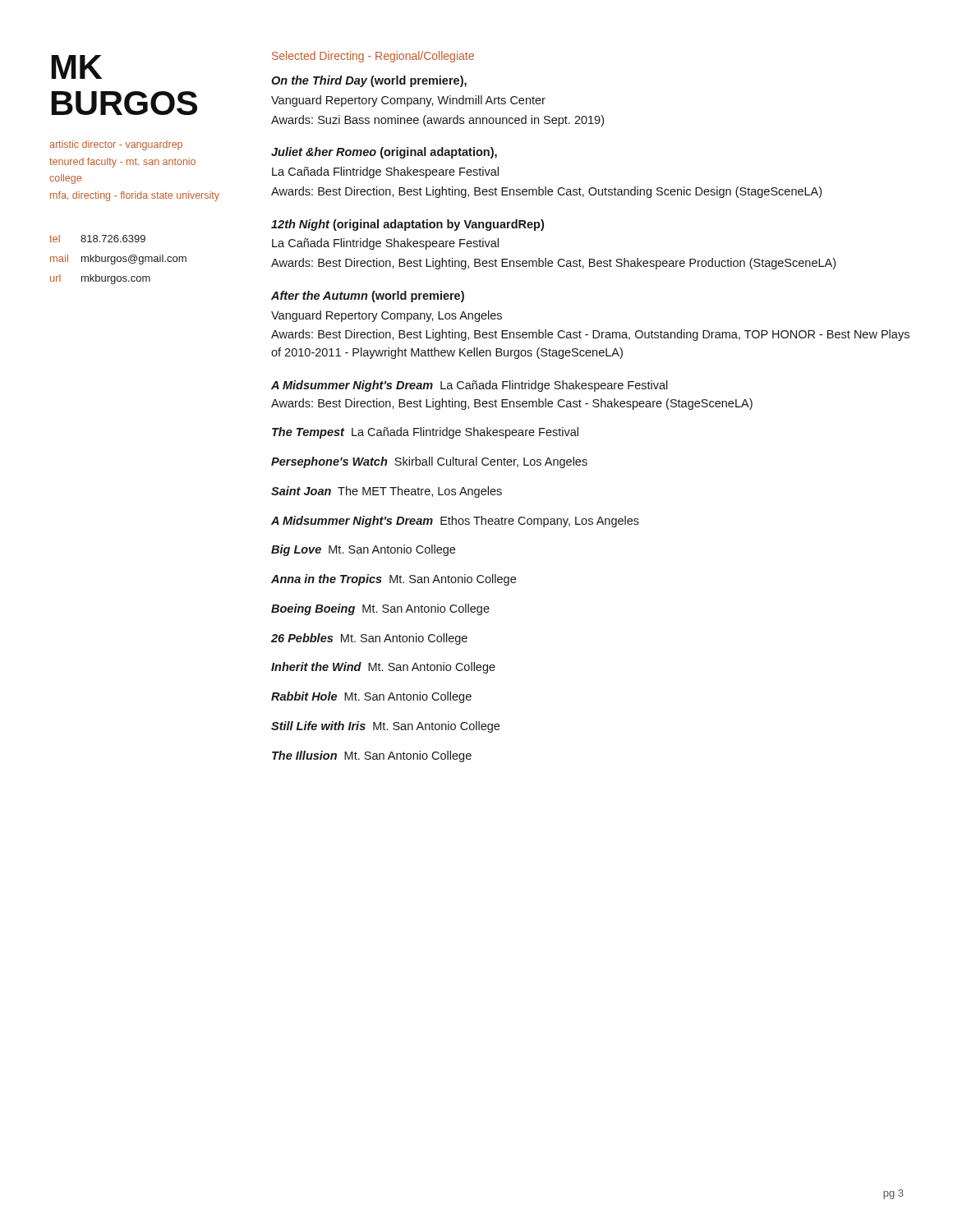
Task: Select the list item that says "Big Love Mt. San Antonio College"
Action: (363, 550)
